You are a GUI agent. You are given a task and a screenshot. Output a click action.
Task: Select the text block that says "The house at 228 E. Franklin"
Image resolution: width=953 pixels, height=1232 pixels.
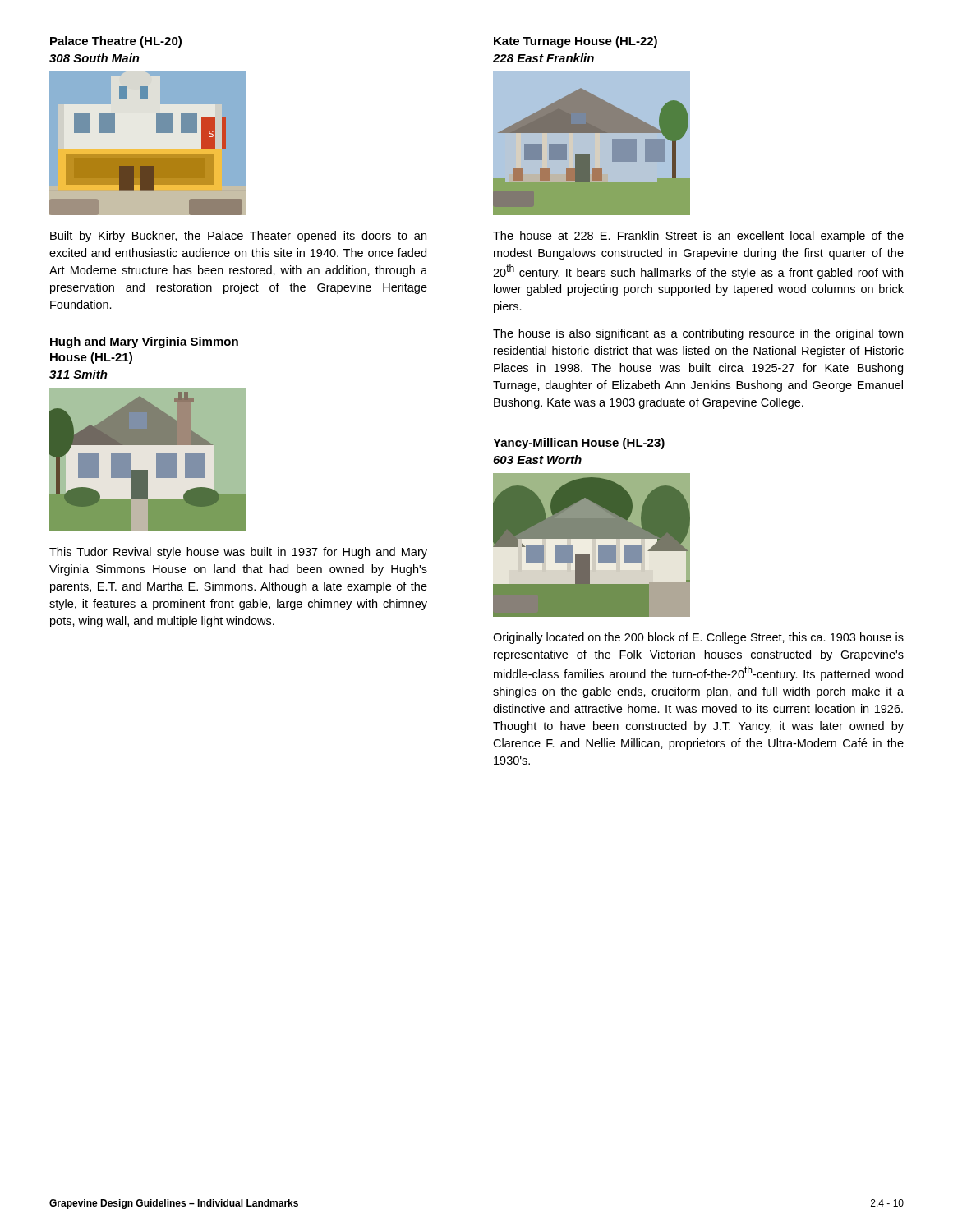698,271
